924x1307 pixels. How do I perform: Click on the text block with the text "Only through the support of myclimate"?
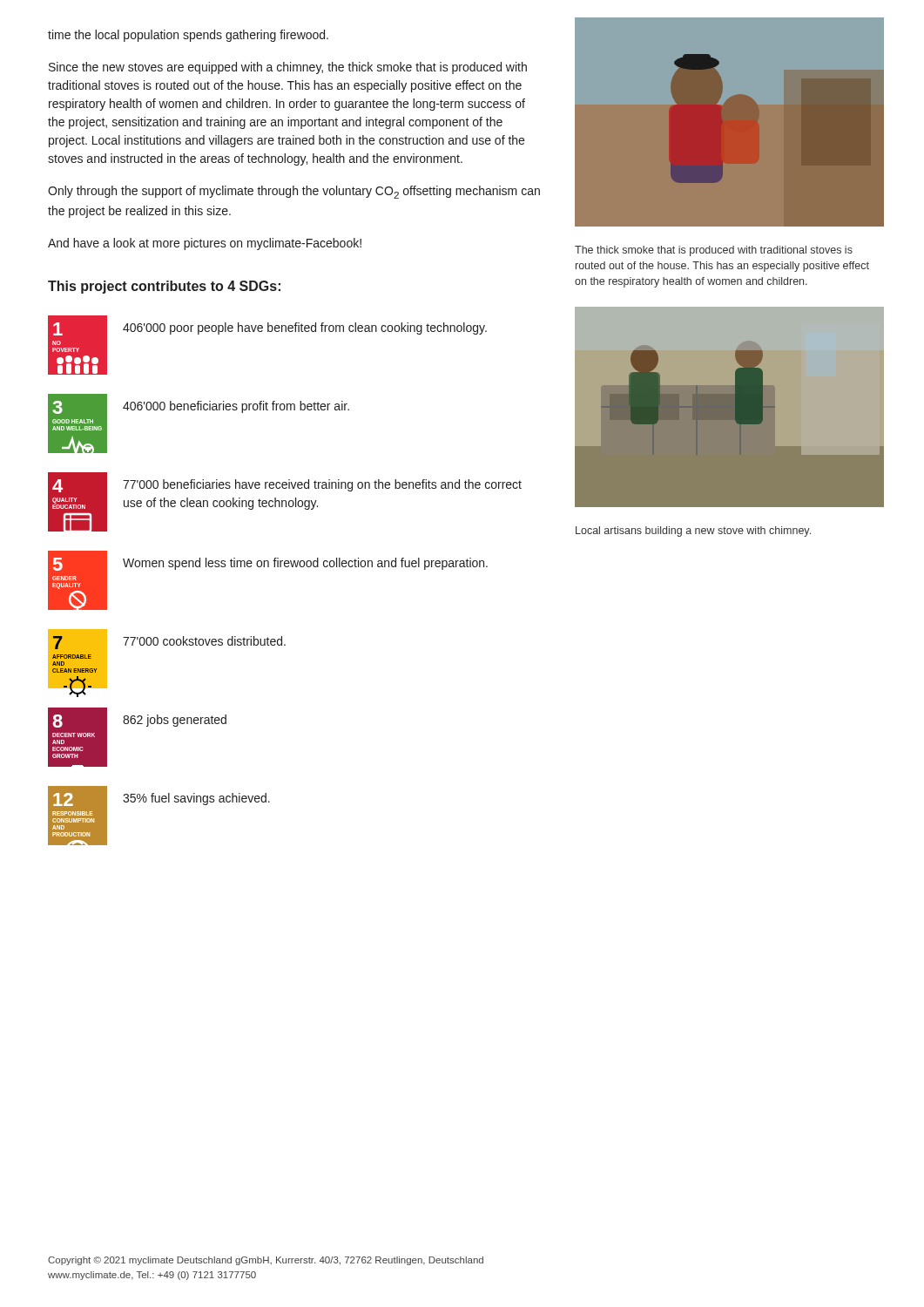point(294,201)
